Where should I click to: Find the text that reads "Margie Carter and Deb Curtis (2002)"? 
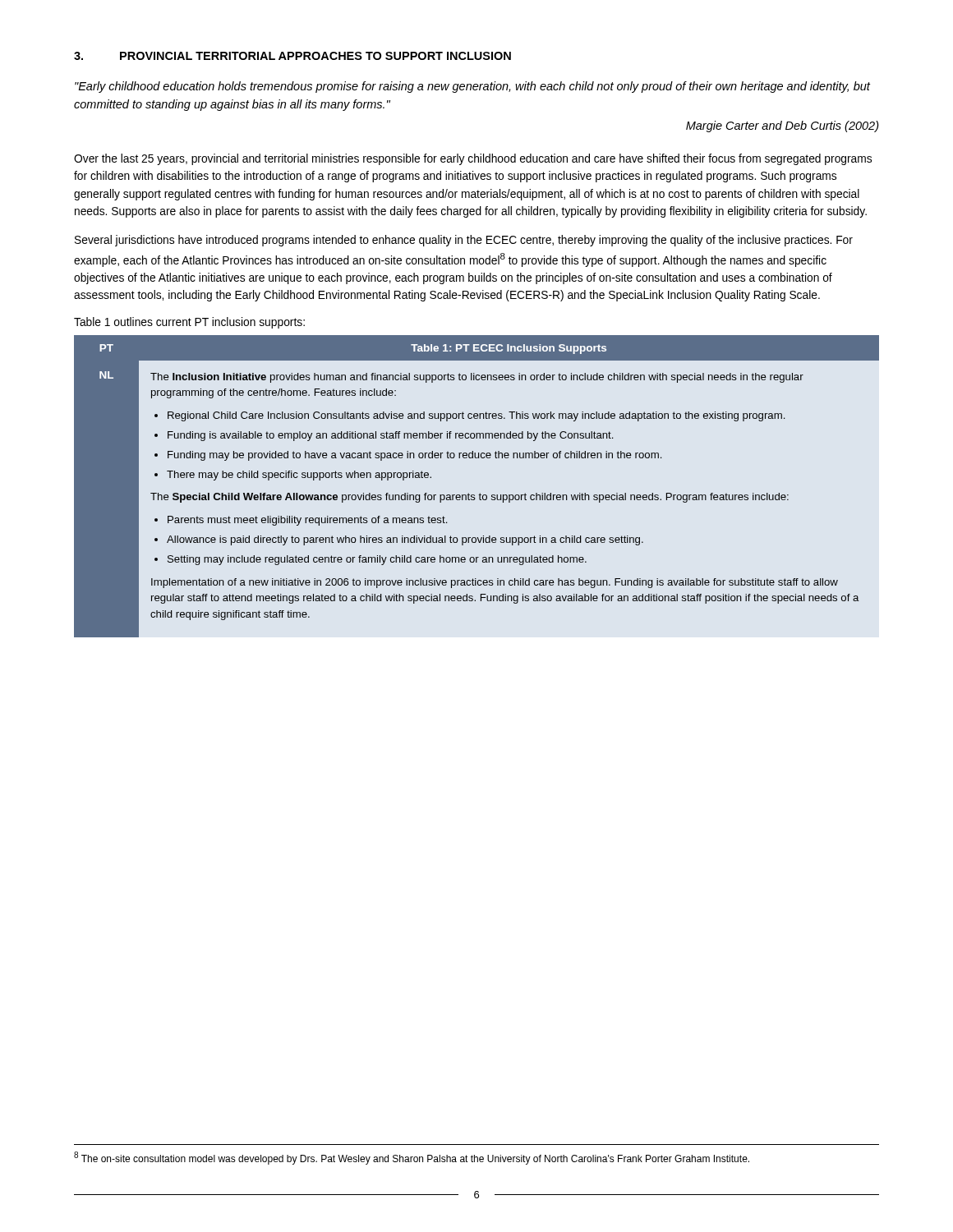(x=782, y=126)
